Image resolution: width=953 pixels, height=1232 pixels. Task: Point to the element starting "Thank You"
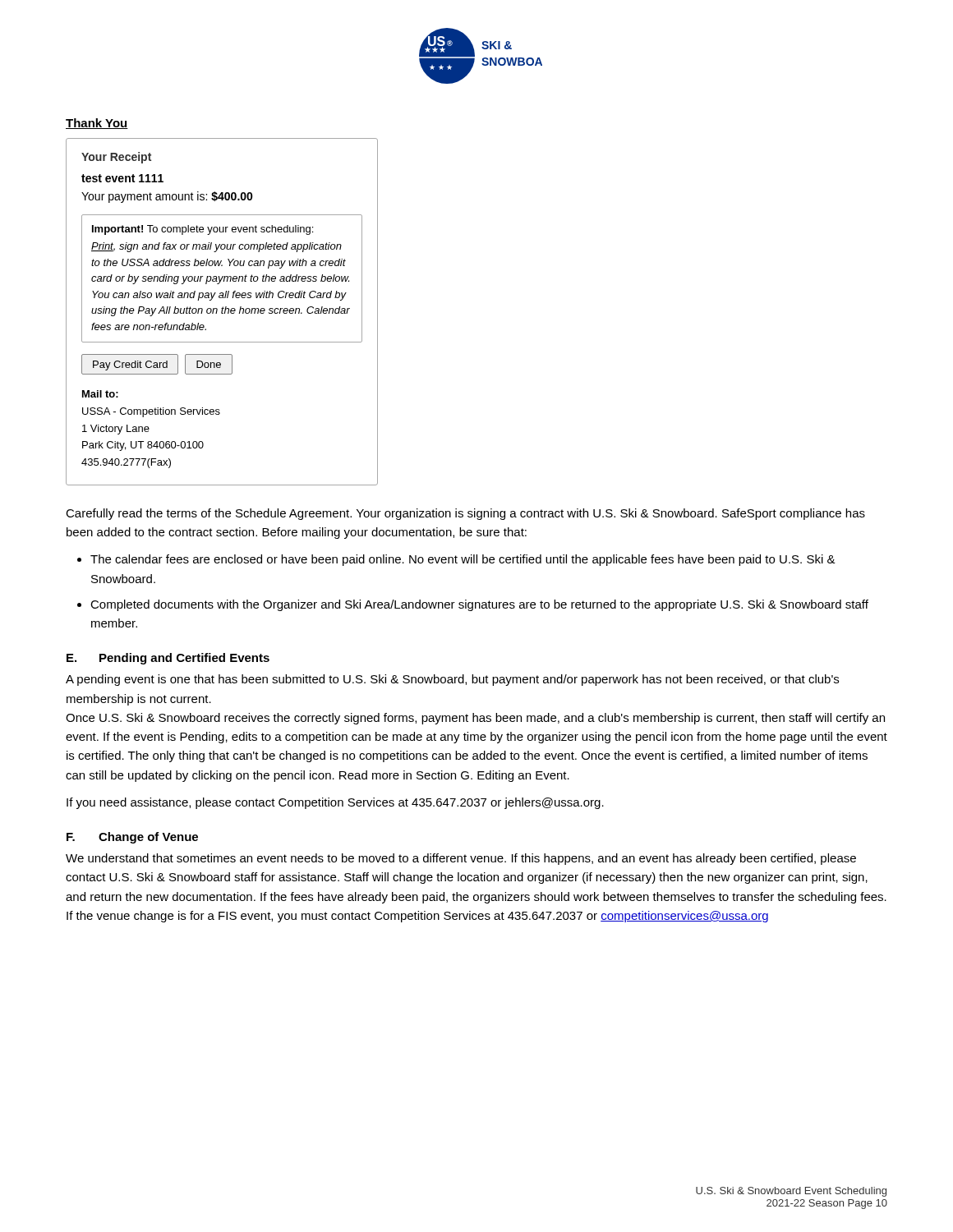(97, 123)
